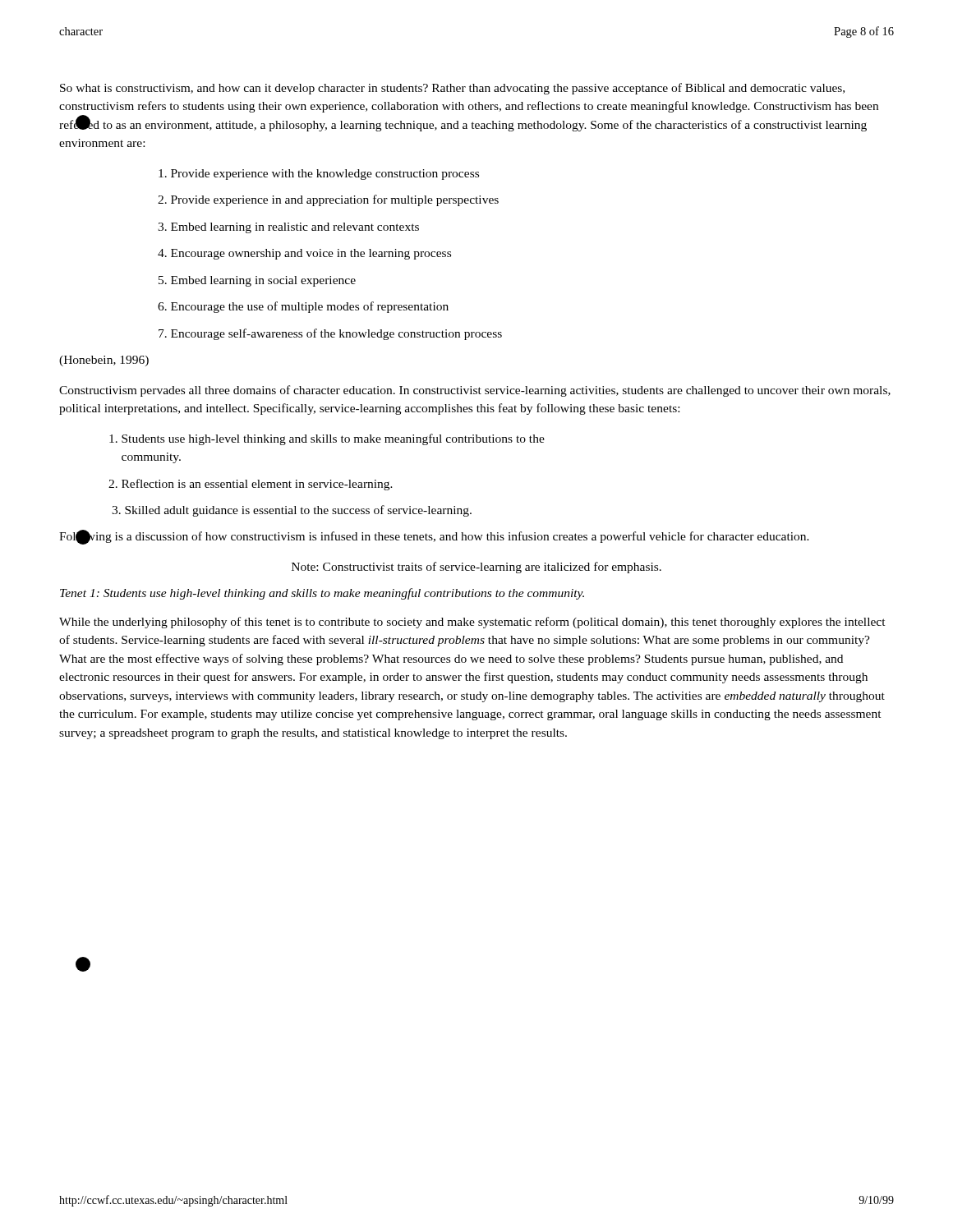Select the list item that says "6. Encourage the use of multiple modes"
This screenshot has height=1232, width=953.
[x=303, y=306]
